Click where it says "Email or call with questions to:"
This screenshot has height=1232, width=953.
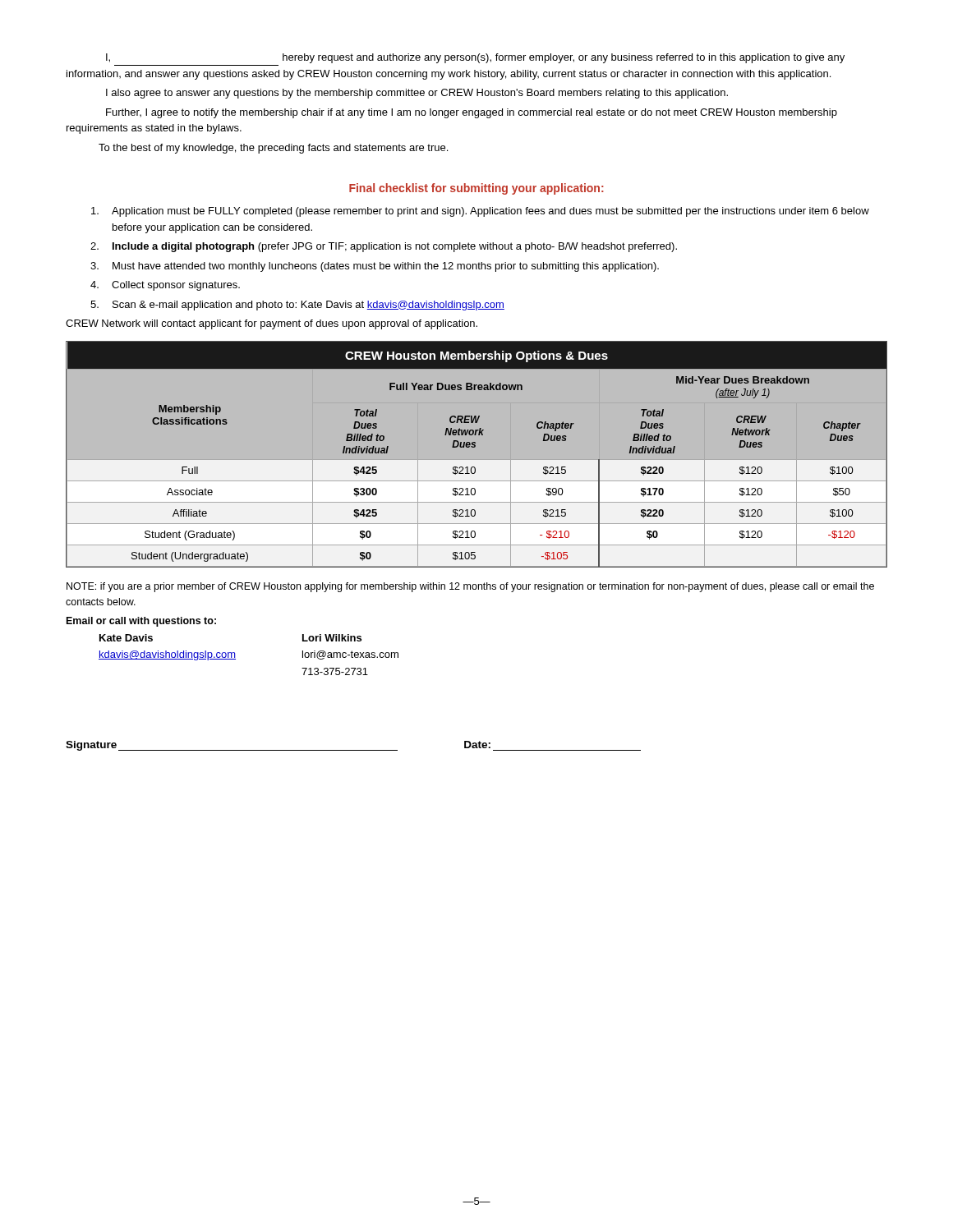pyautogui.click(x=141, y=620)
